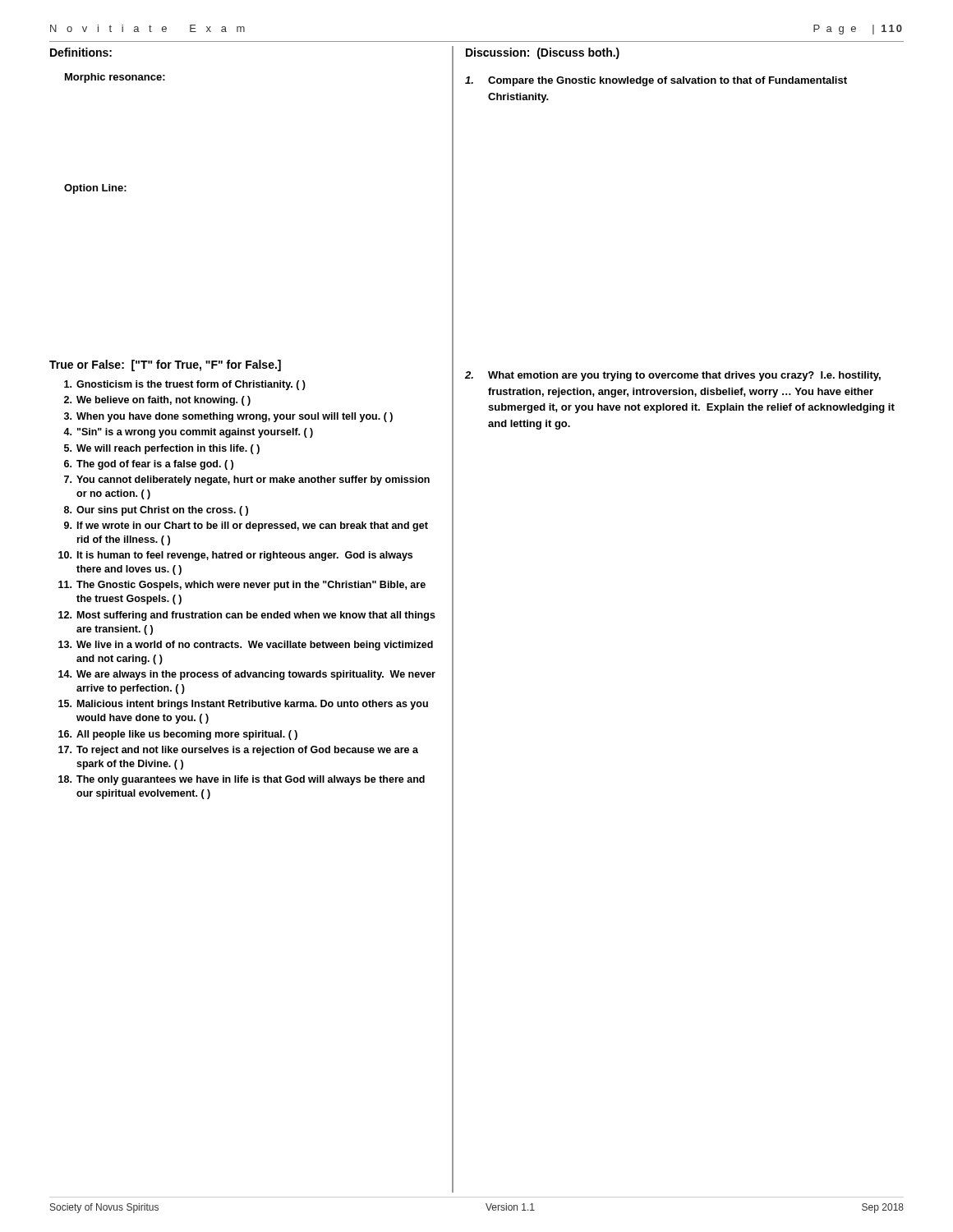Point to the passage starting "True or False: ["T" for True, "F""

click(x=165, y=365)
